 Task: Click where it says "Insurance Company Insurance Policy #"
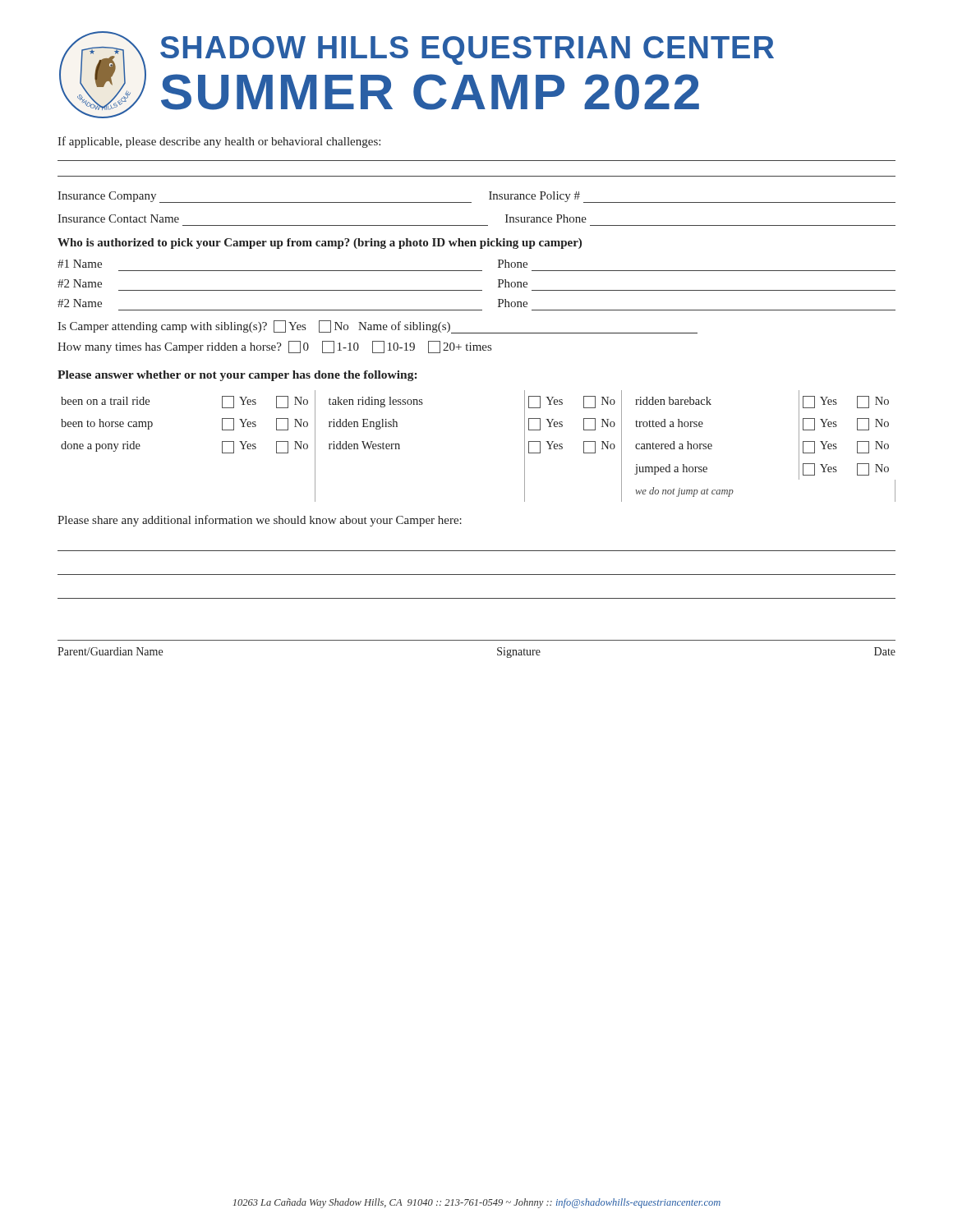476,196
